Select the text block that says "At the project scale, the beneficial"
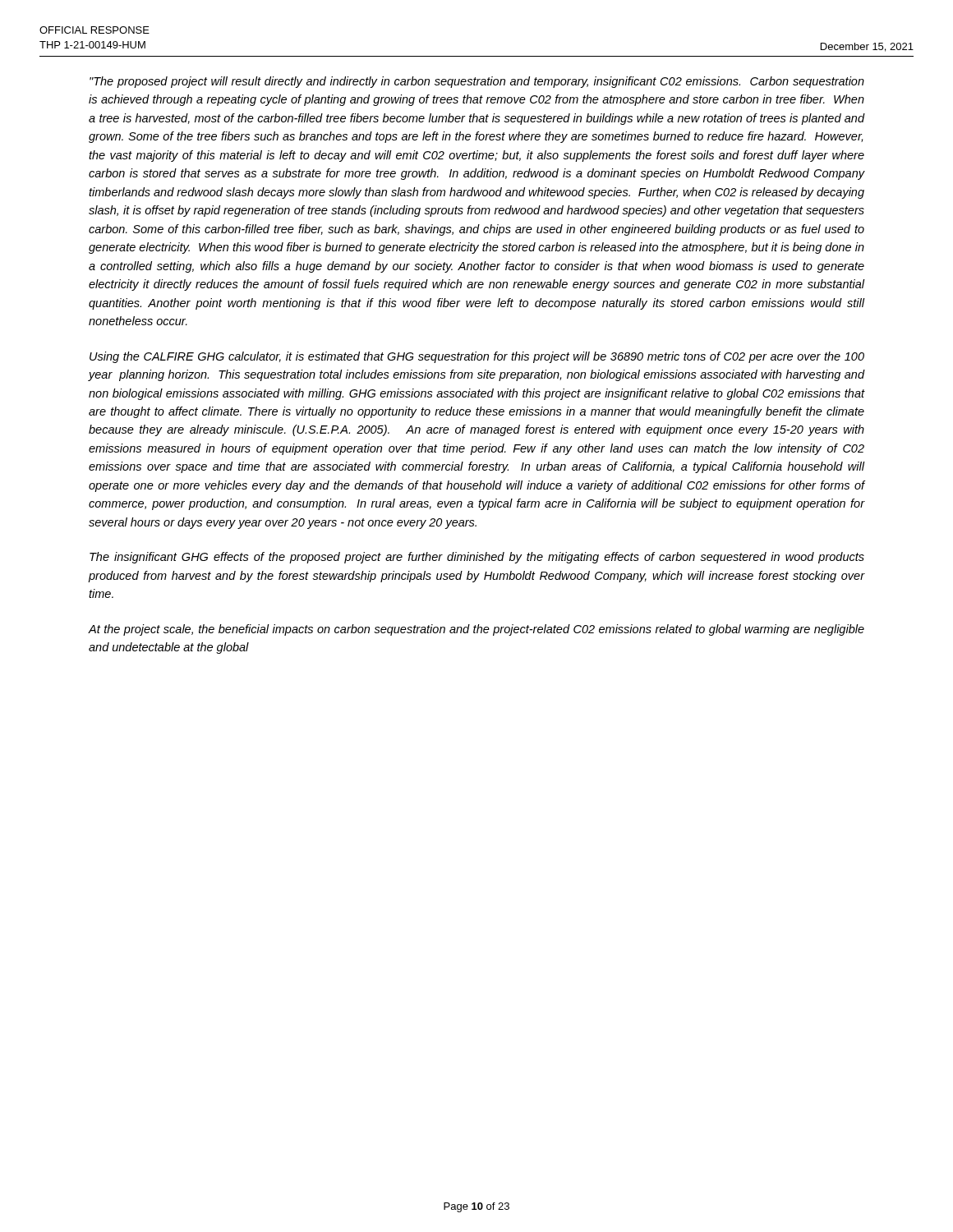This screenshot has width=953, height=1232. click(x=476, y=638)
